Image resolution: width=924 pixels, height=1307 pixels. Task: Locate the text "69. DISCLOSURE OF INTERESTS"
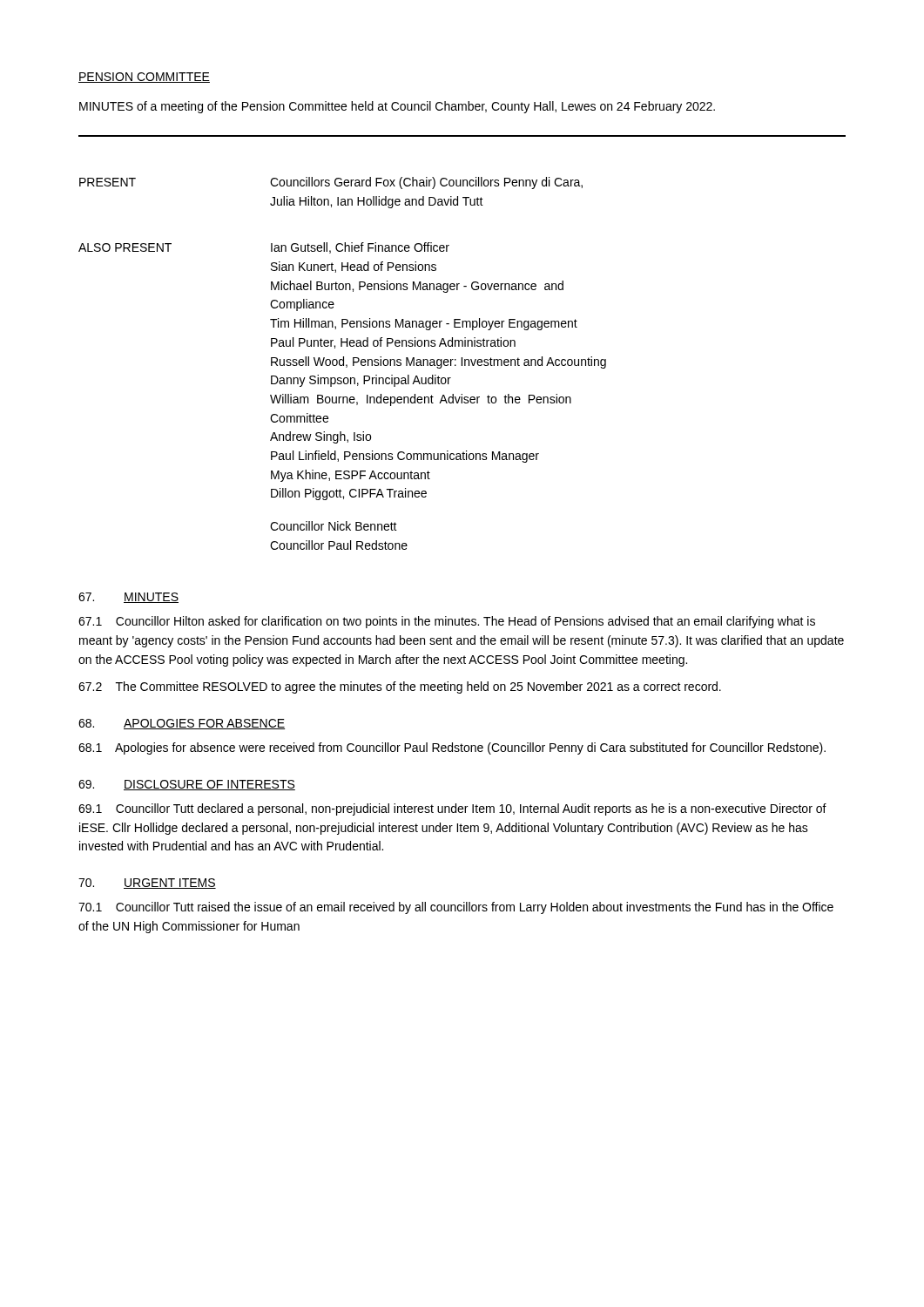tap(187, 784)
